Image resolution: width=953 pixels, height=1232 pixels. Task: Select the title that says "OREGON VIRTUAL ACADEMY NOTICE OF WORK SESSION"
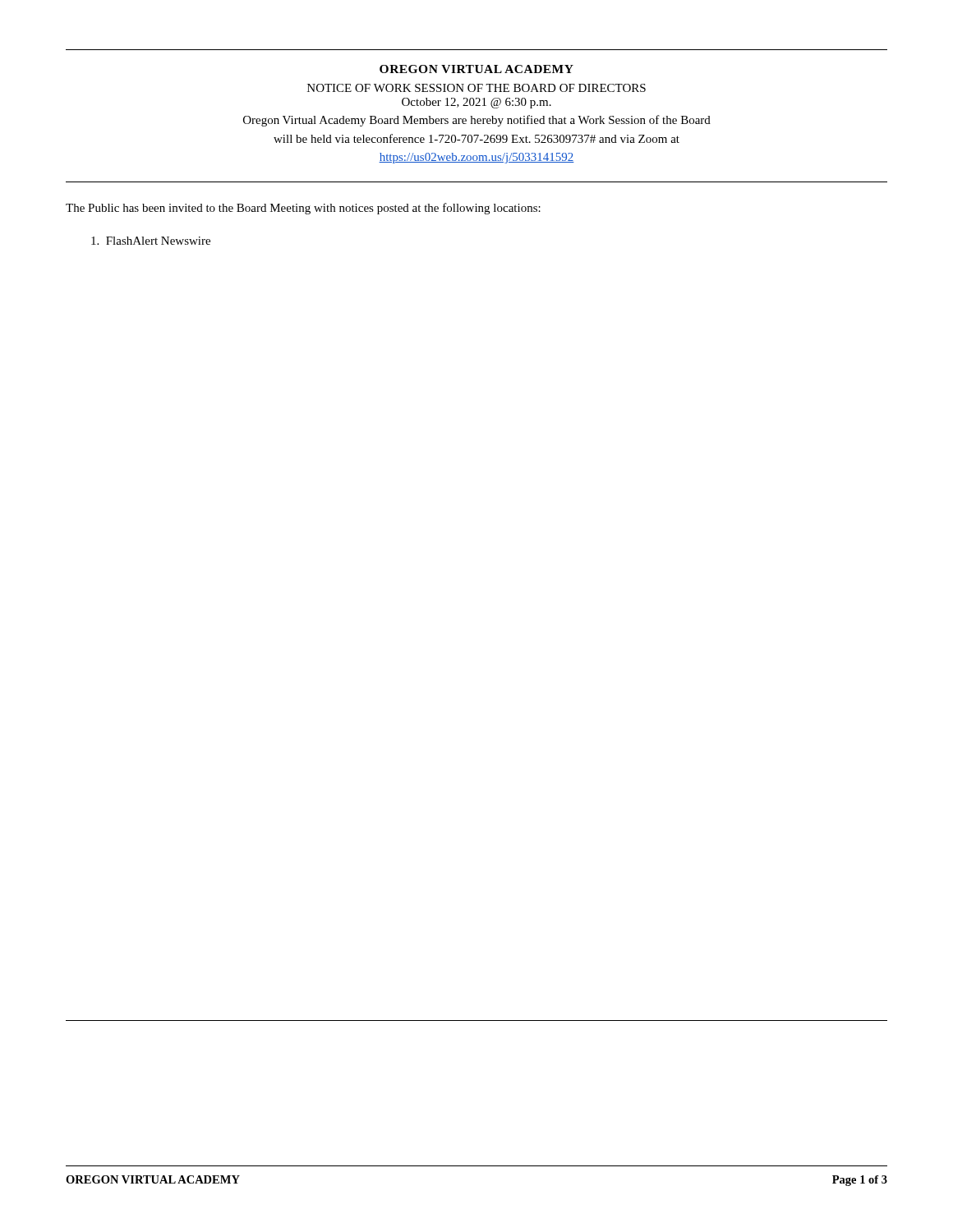(476, 114)
